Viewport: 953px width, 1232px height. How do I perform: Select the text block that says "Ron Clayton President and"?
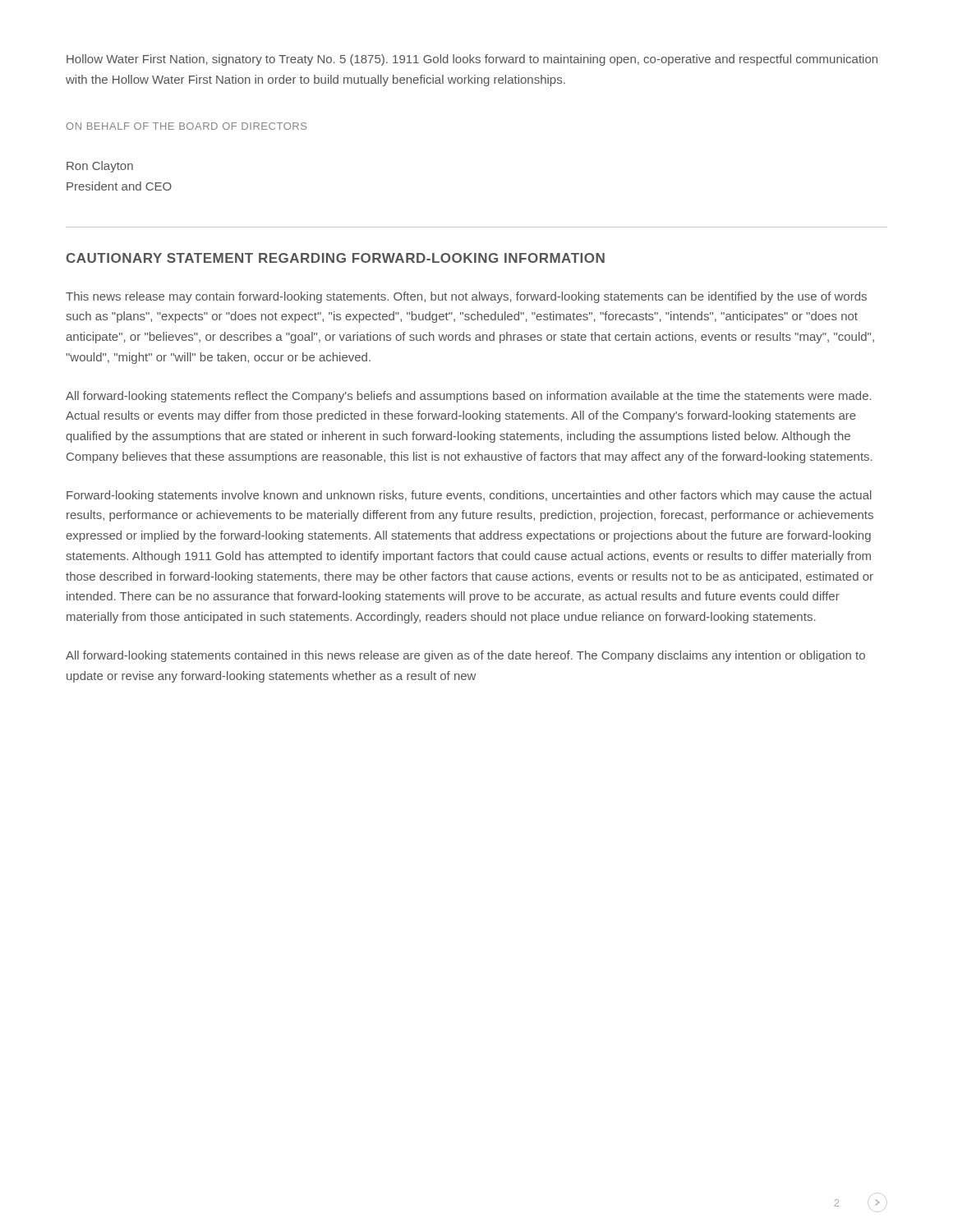[x=119, y=176]
